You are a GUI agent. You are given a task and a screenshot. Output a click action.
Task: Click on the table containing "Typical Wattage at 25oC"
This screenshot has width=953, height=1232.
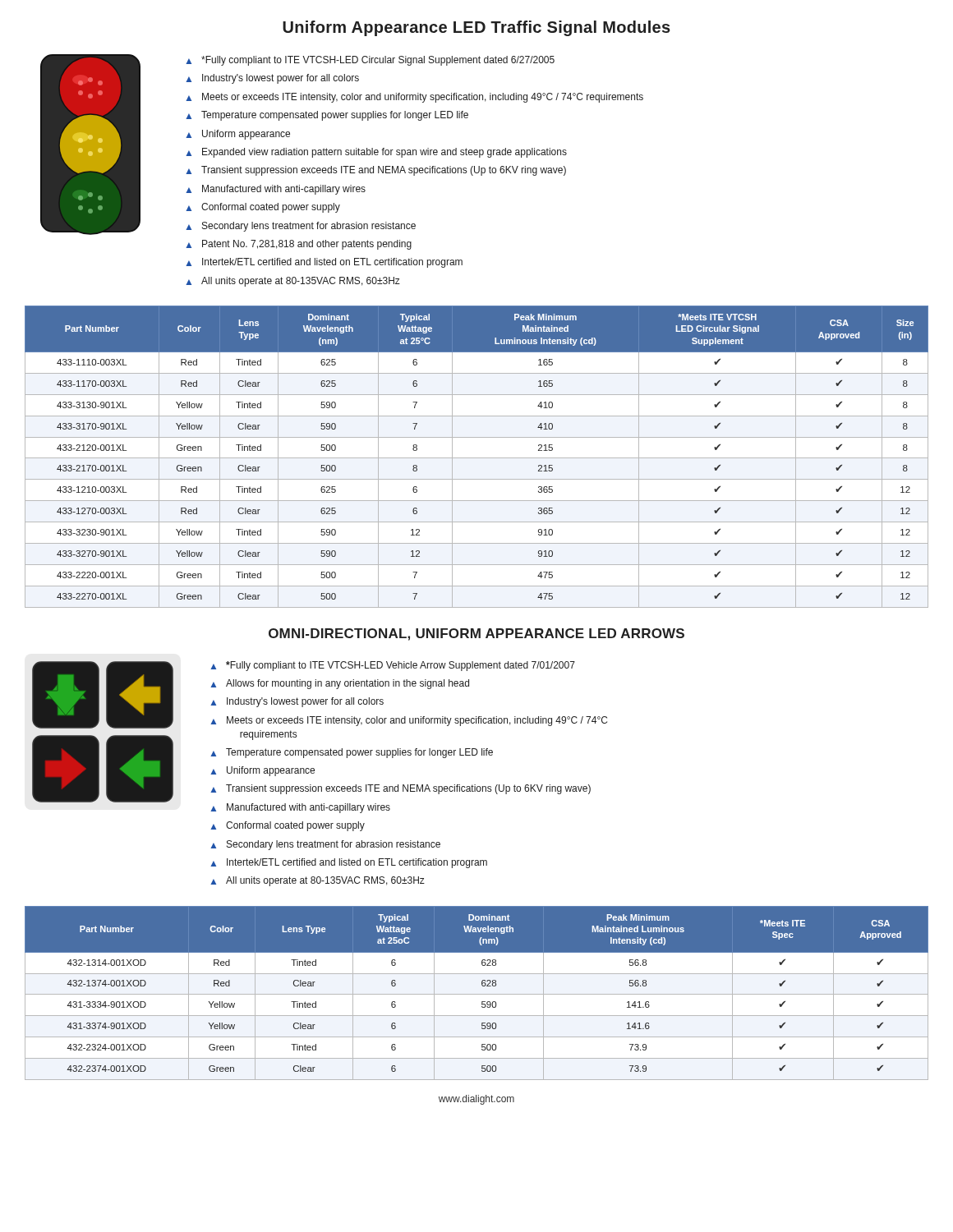coord(476,993)
